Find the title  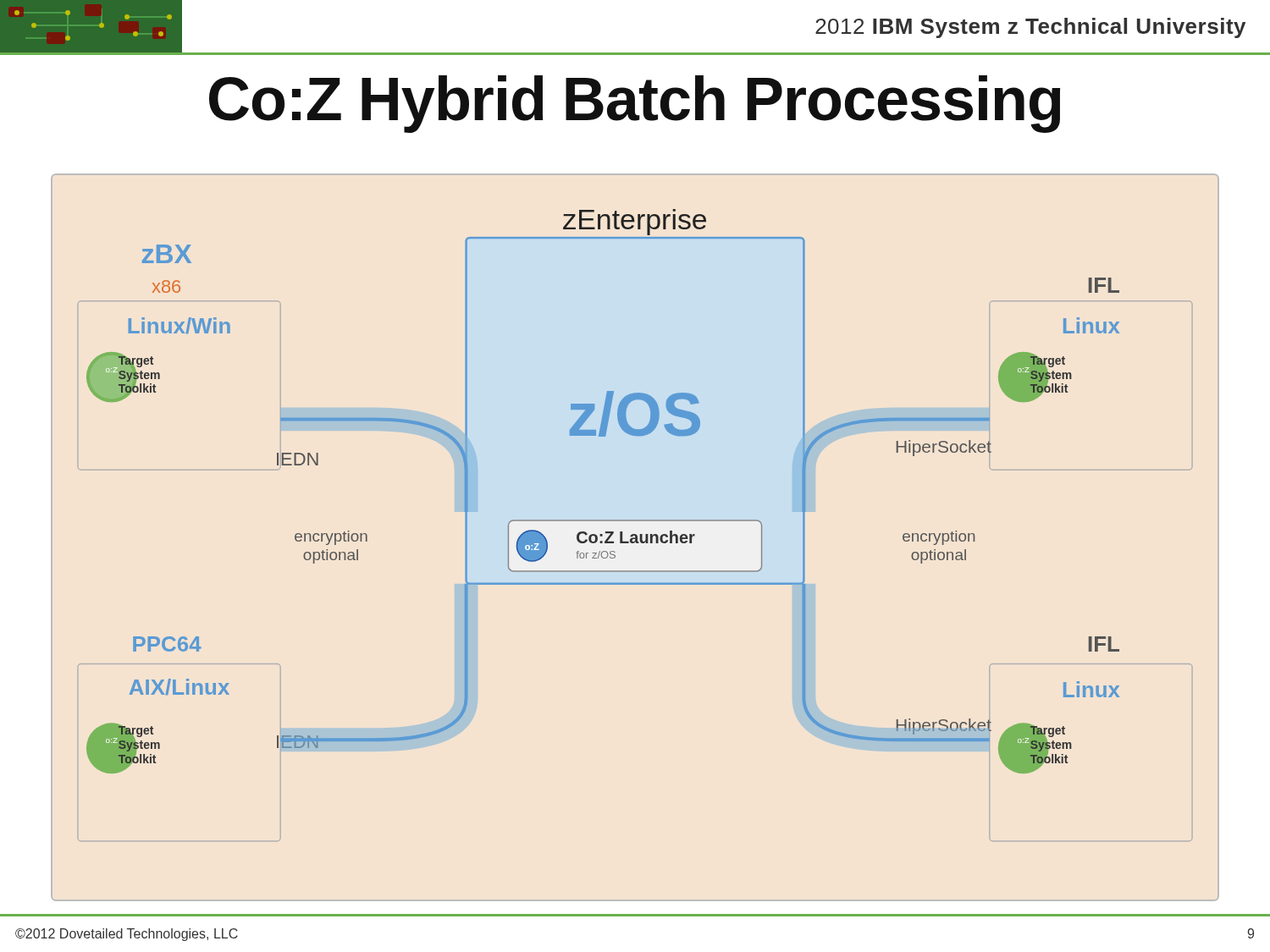pos(635,99)
